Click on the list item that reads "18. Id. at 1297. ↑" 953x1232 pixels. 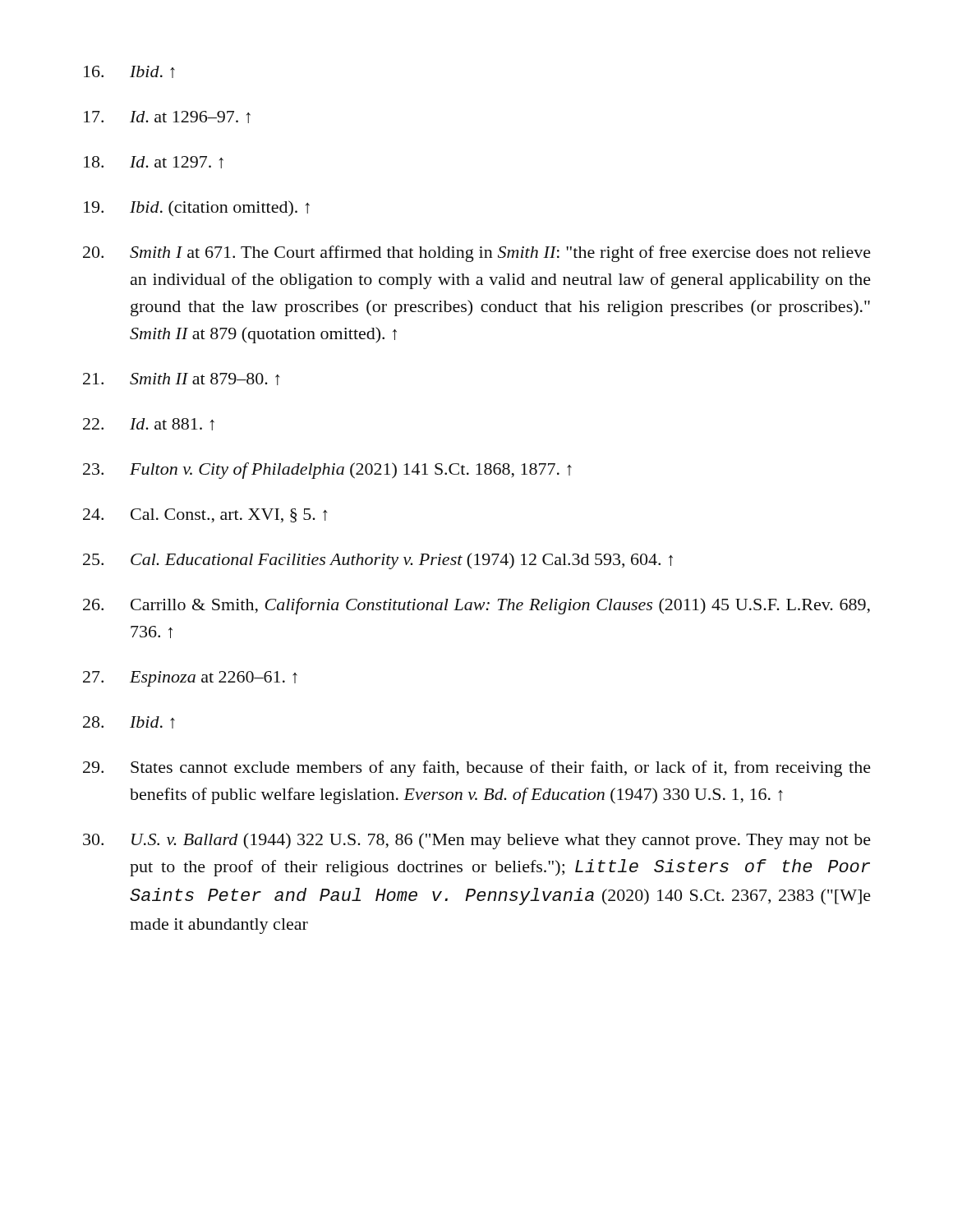tap(154, 162)
